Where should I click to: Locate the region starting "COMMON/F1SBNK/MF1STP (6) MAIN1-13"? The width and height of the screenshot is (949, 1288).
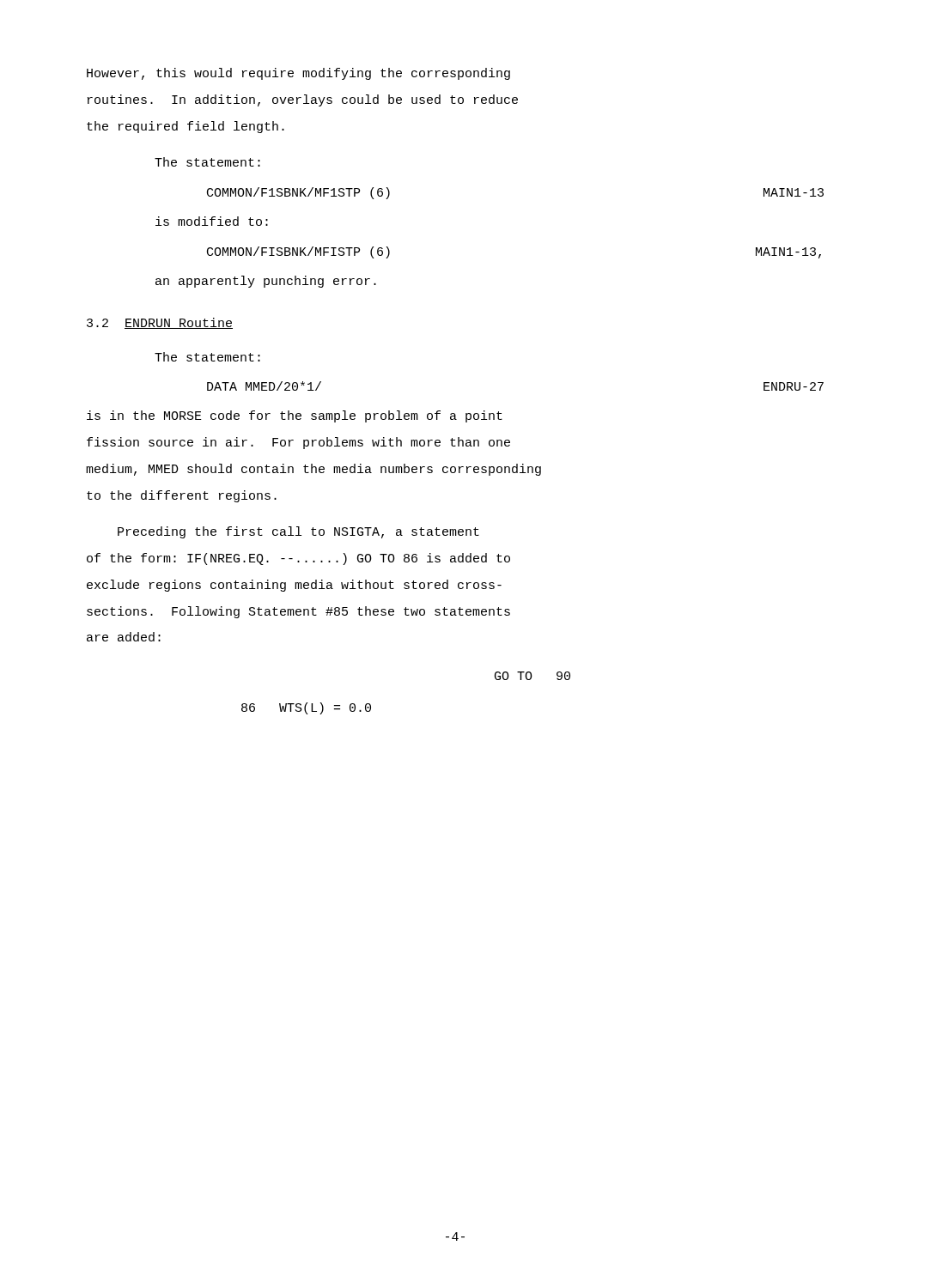[x=295, y=193]
